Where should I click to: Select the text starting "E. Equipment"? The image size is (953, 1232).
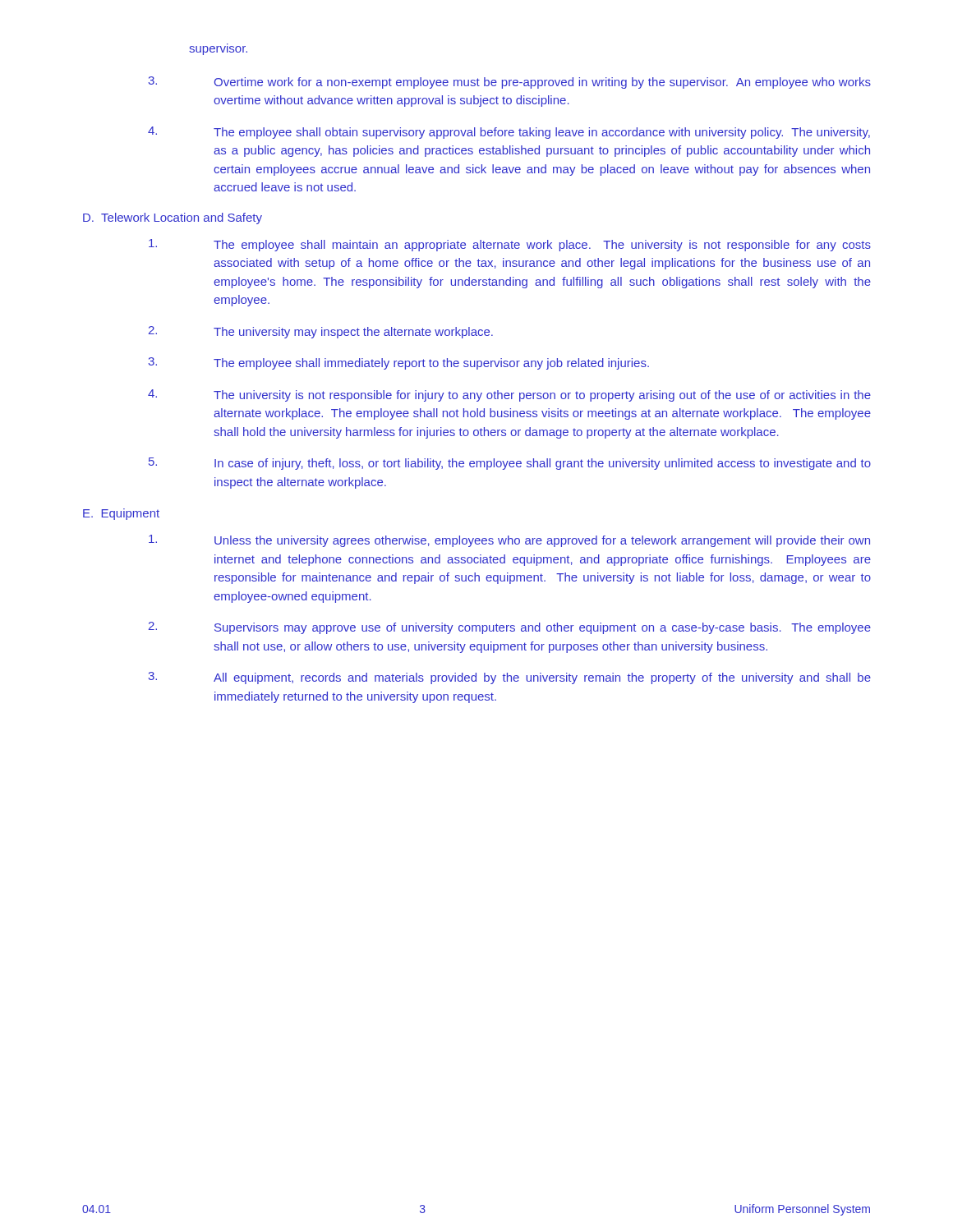pos(121,513)
